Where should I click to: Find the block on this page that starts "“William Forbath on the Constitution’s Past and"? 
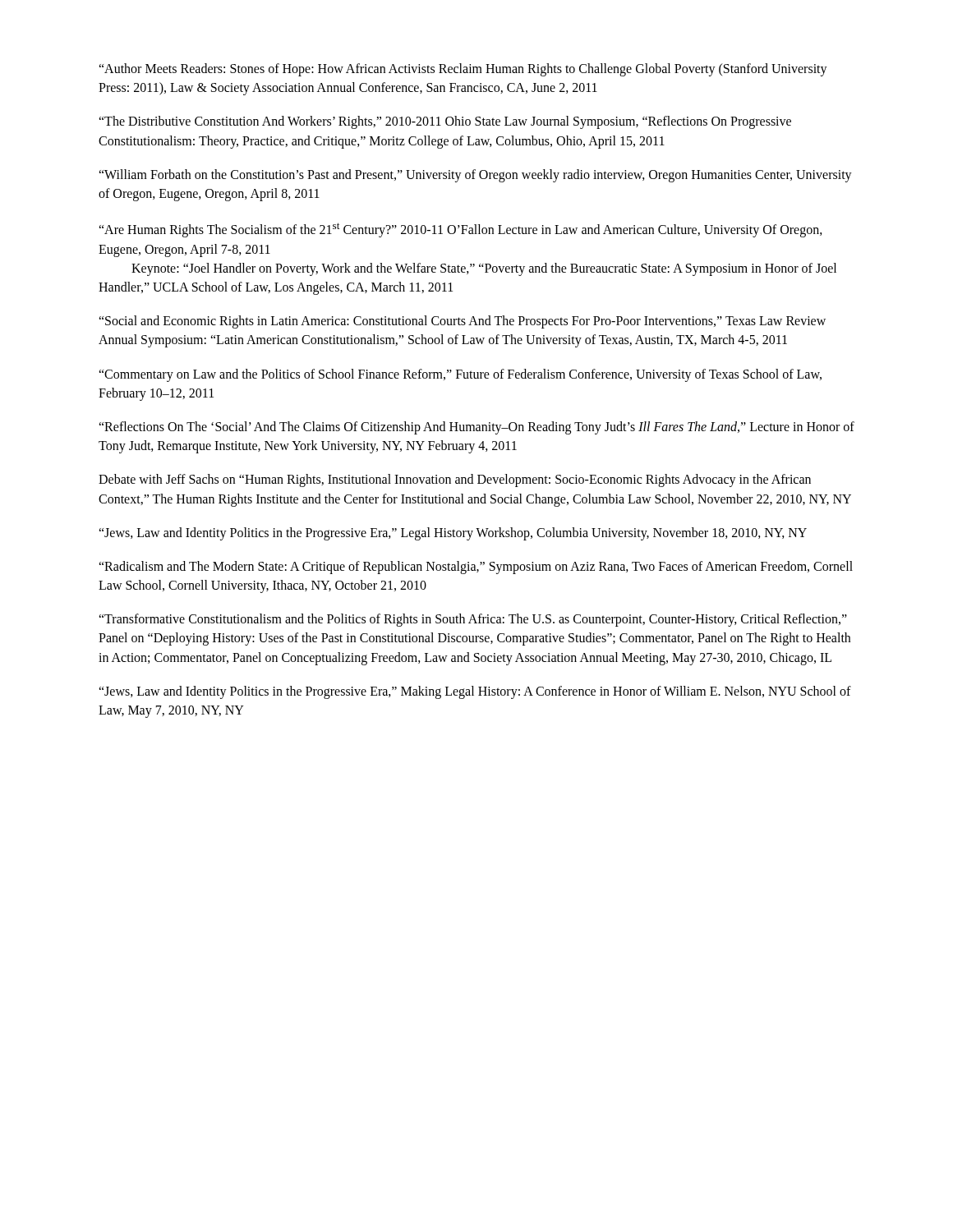pos(476,184)
